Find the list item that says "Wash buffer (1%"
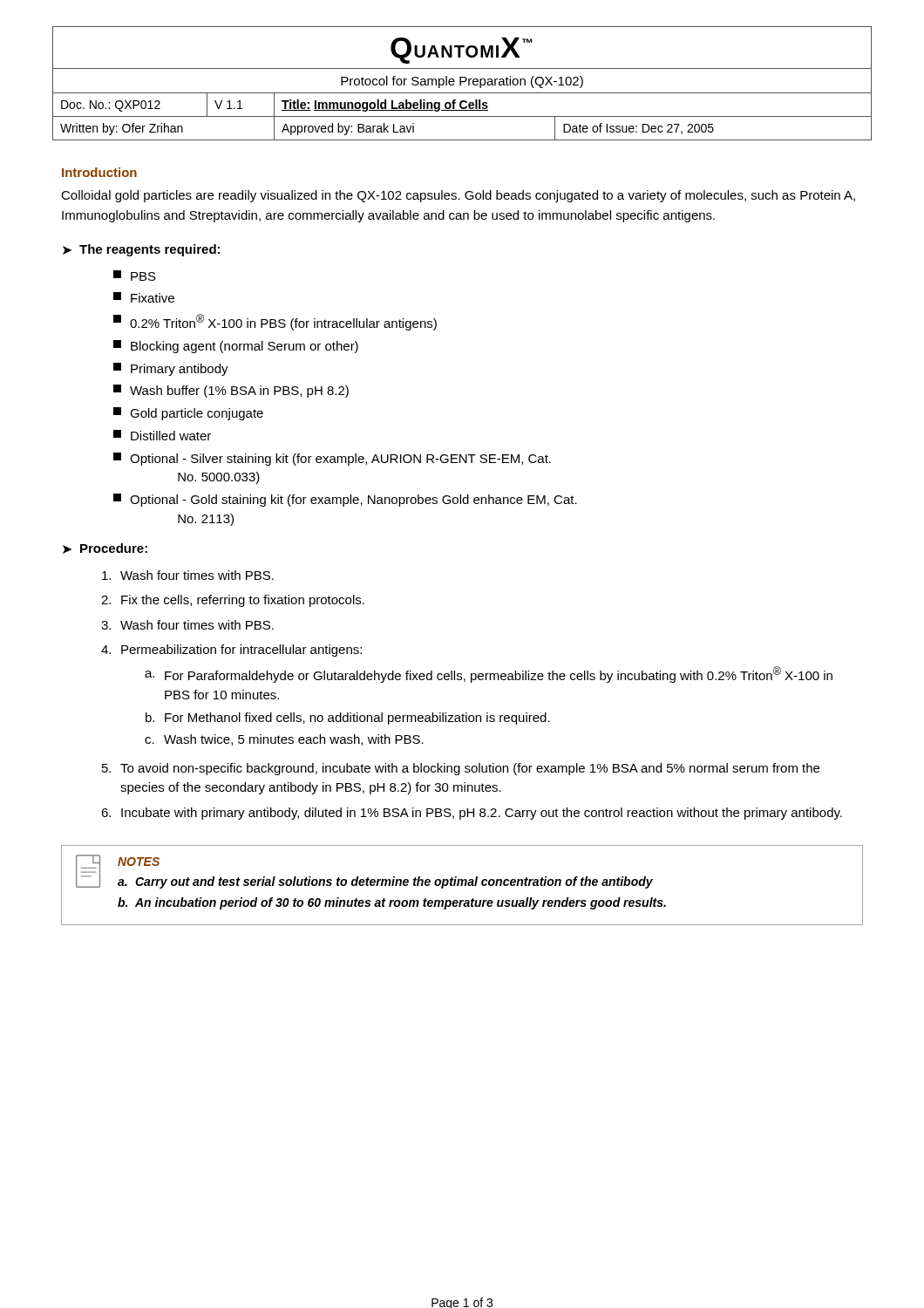Viewport: 924px width, 1308px height. click(231, 391)
